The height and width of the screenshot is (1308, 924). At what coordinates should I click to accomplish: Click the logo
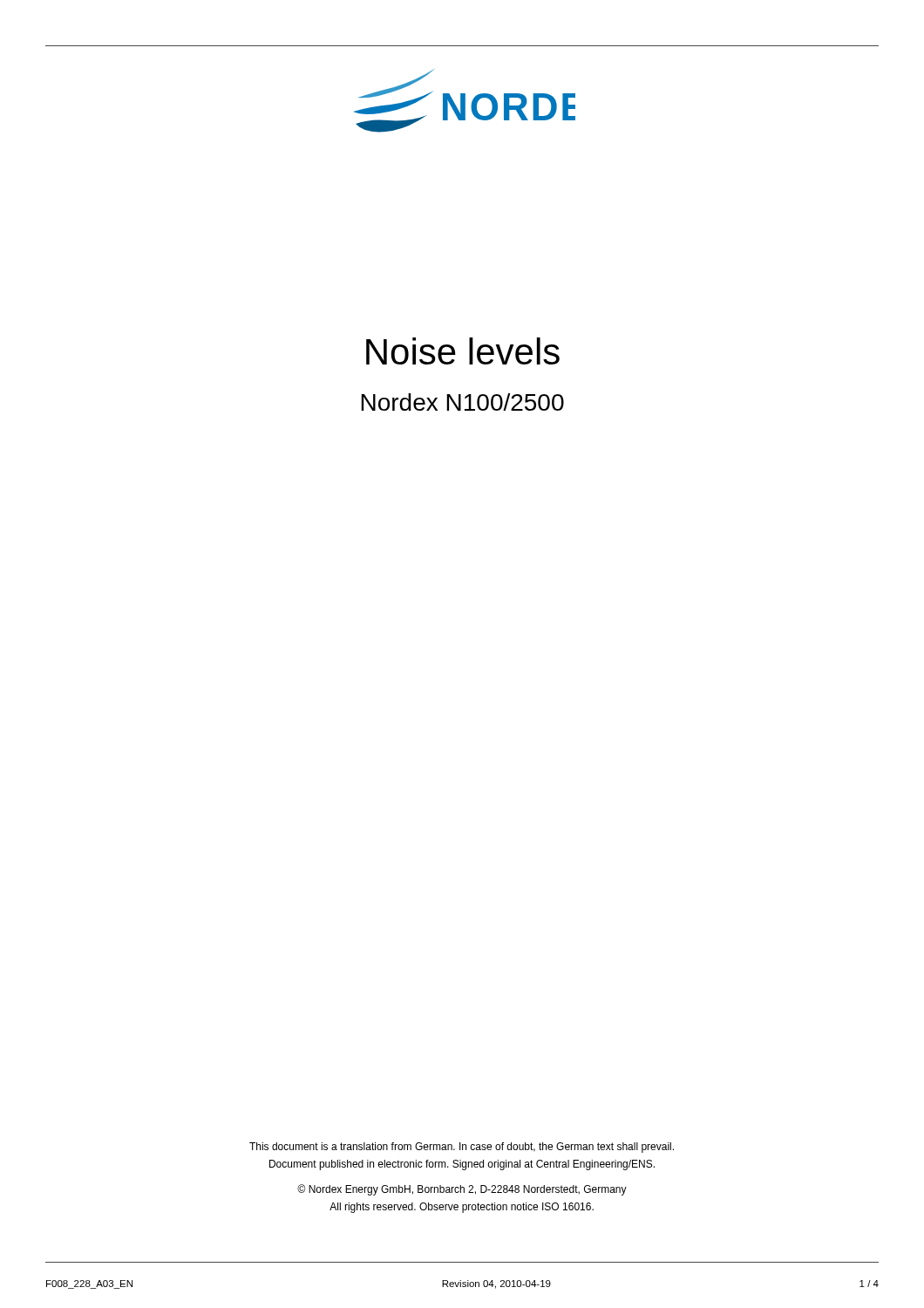pos(462,105)
